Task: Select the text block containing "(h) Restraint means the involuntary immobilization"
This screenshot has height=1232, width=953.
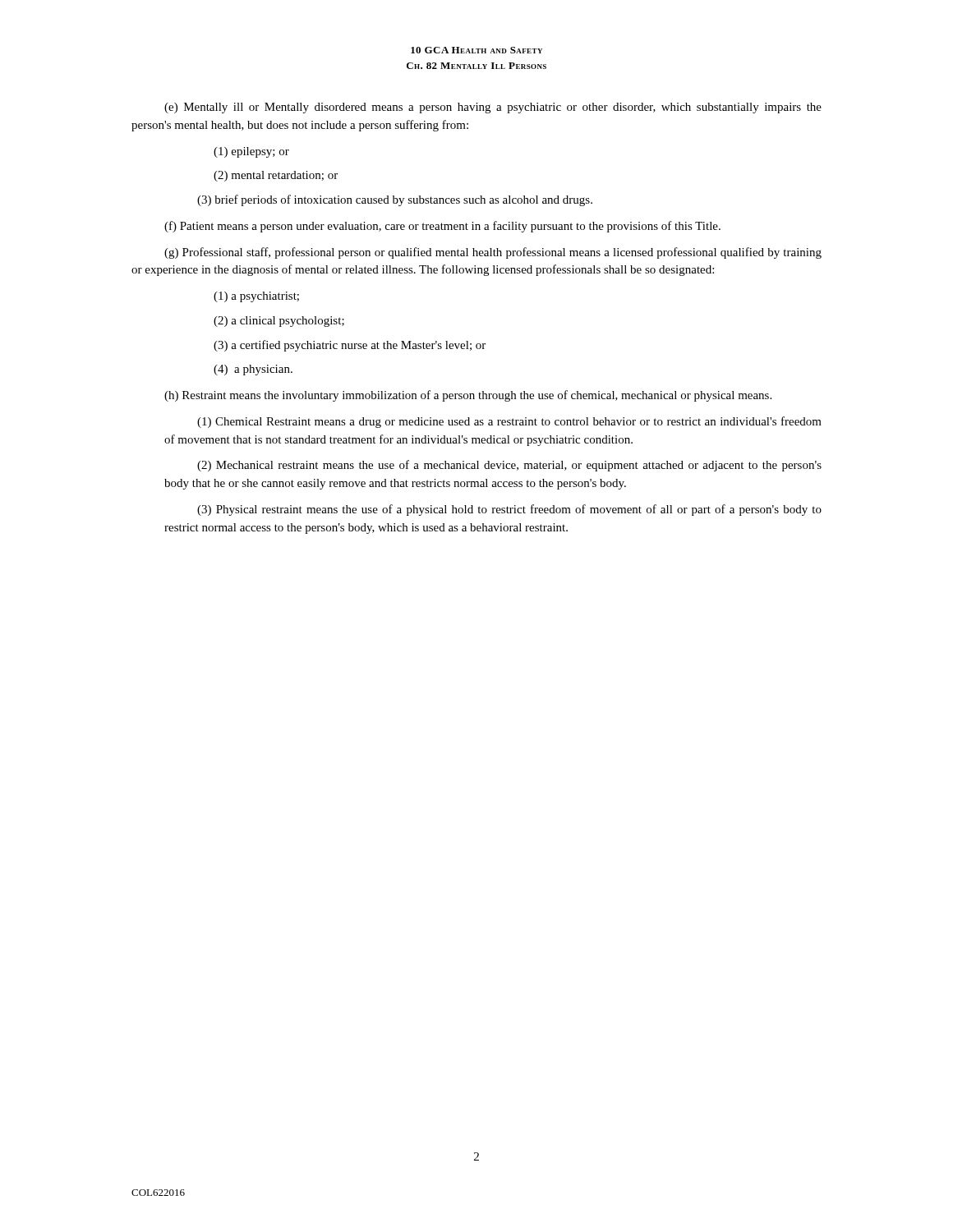Action: tap(476, 396)
